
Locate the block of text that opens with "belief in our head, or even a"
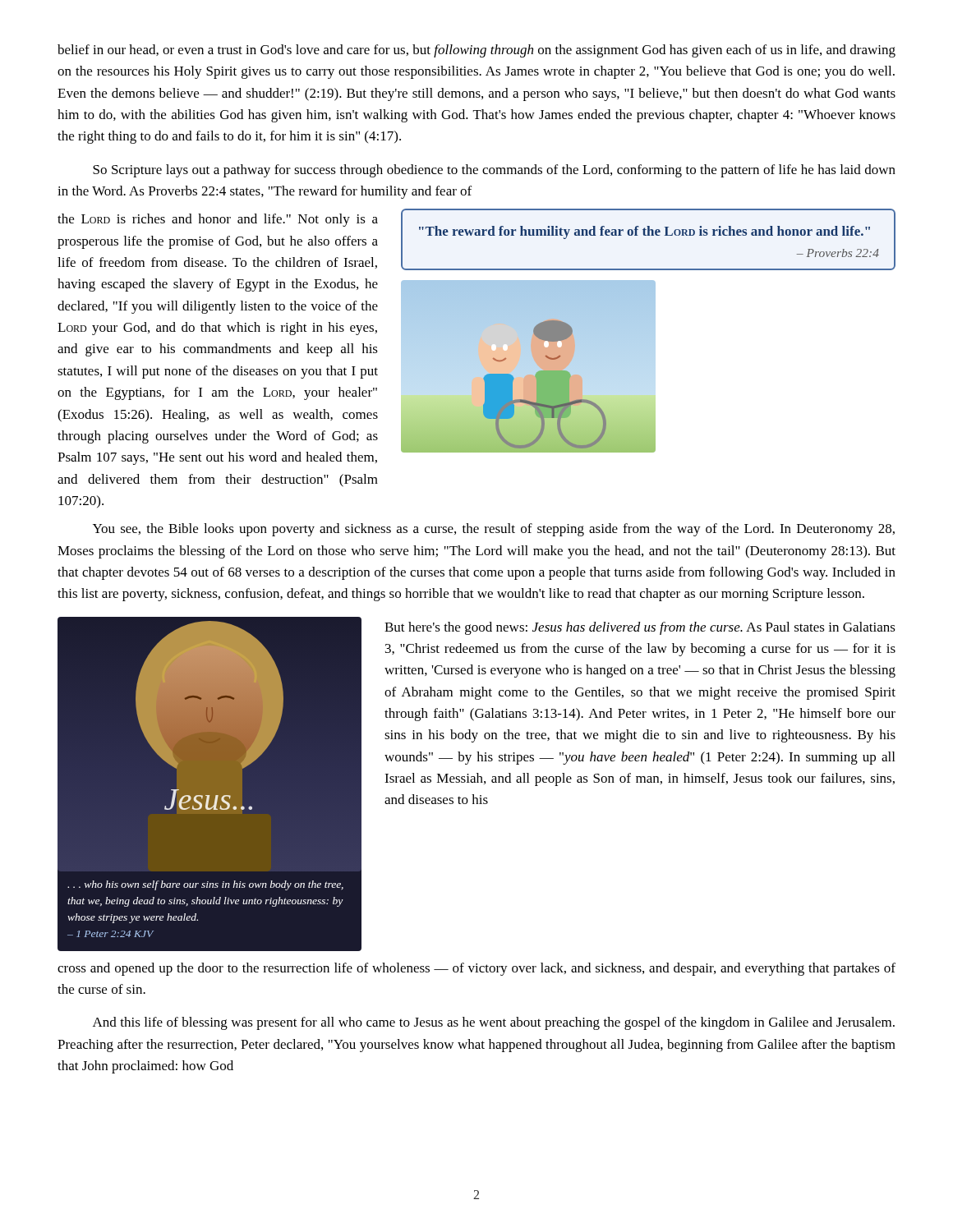pos(476,94)
